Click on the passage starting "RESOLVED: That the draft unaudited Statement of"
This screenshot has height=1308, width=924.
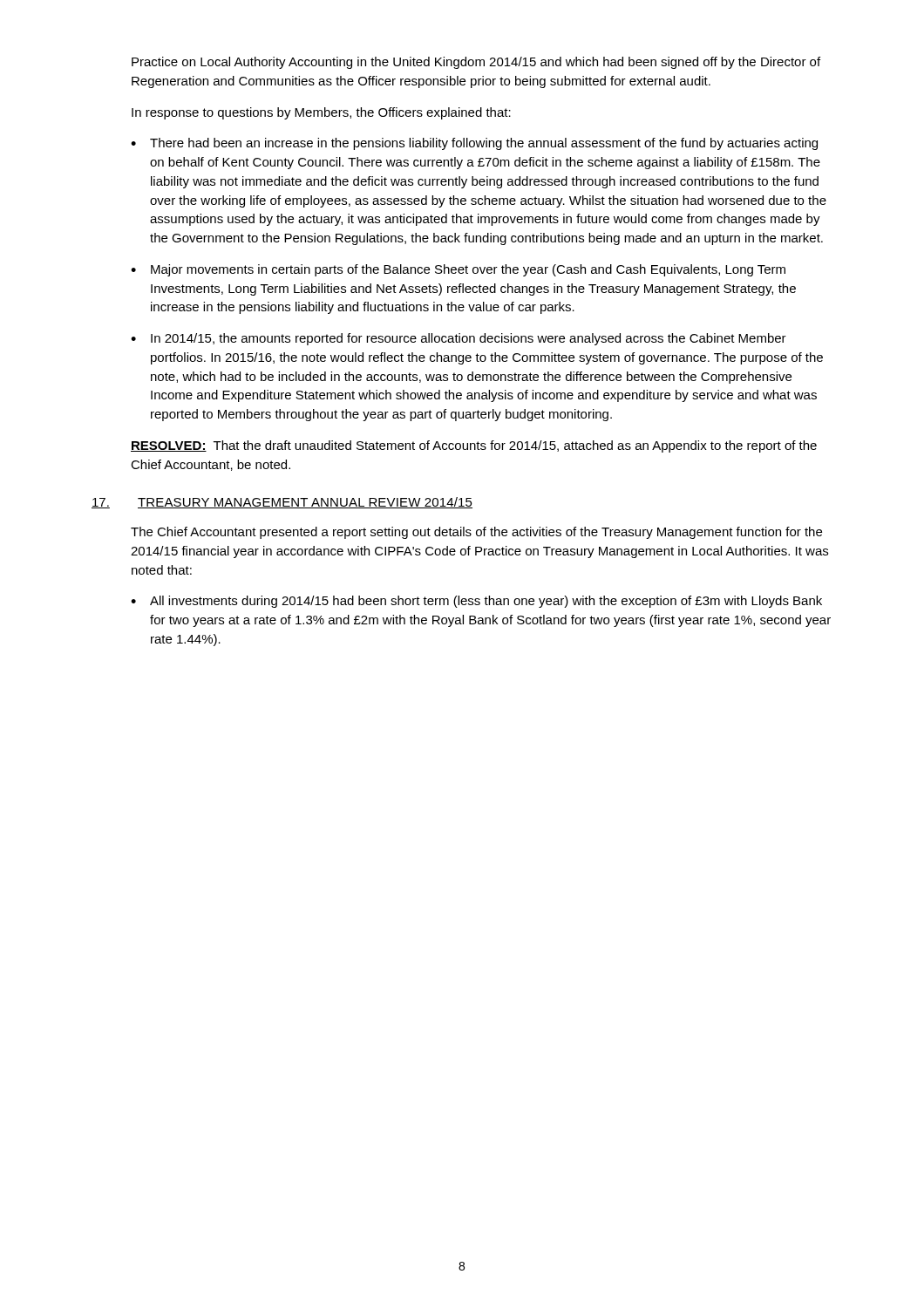point(474,454)
